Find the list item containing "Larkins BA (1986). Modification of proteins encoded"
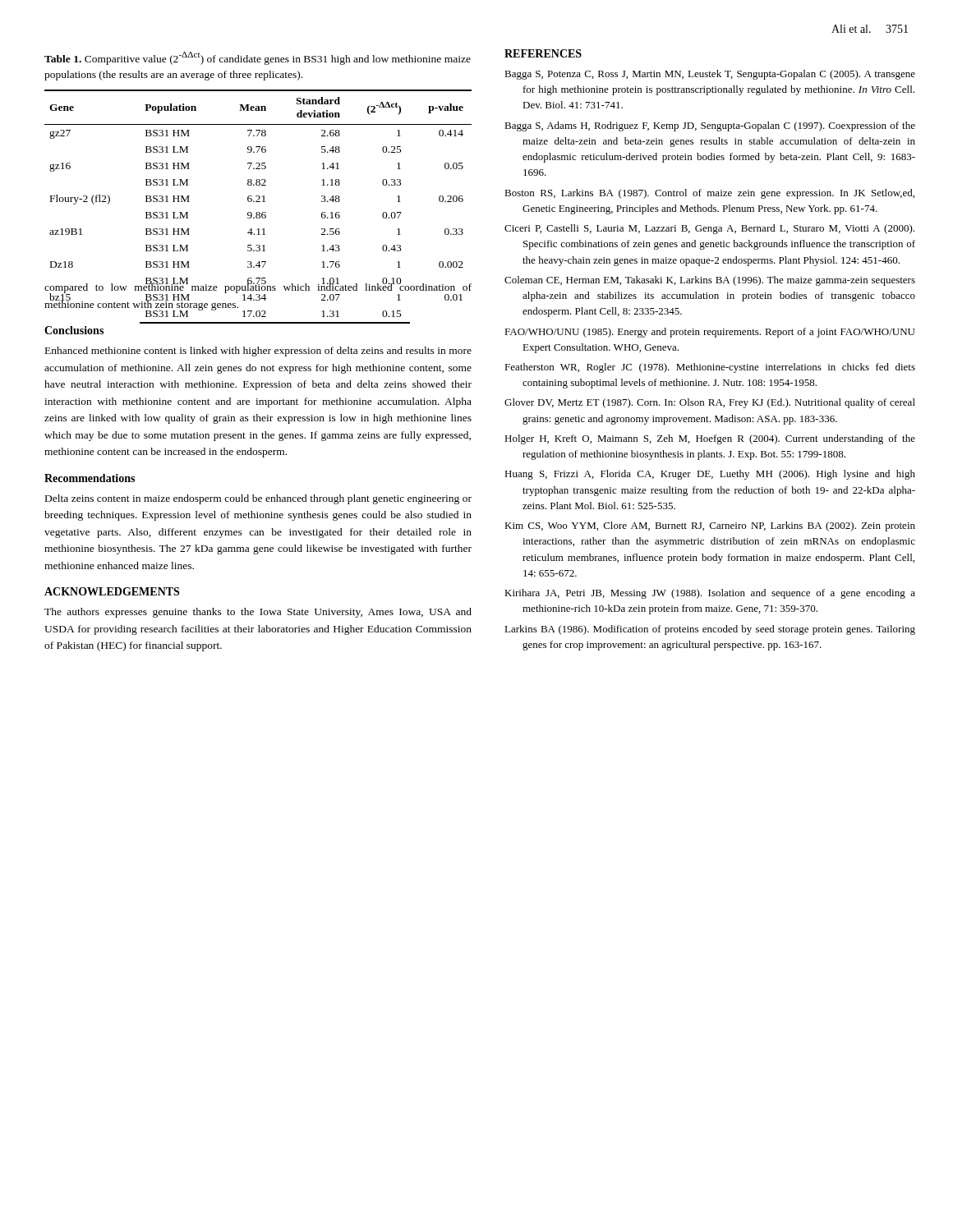The width and height of the screenshot is (953, 1232). [710, 636]
